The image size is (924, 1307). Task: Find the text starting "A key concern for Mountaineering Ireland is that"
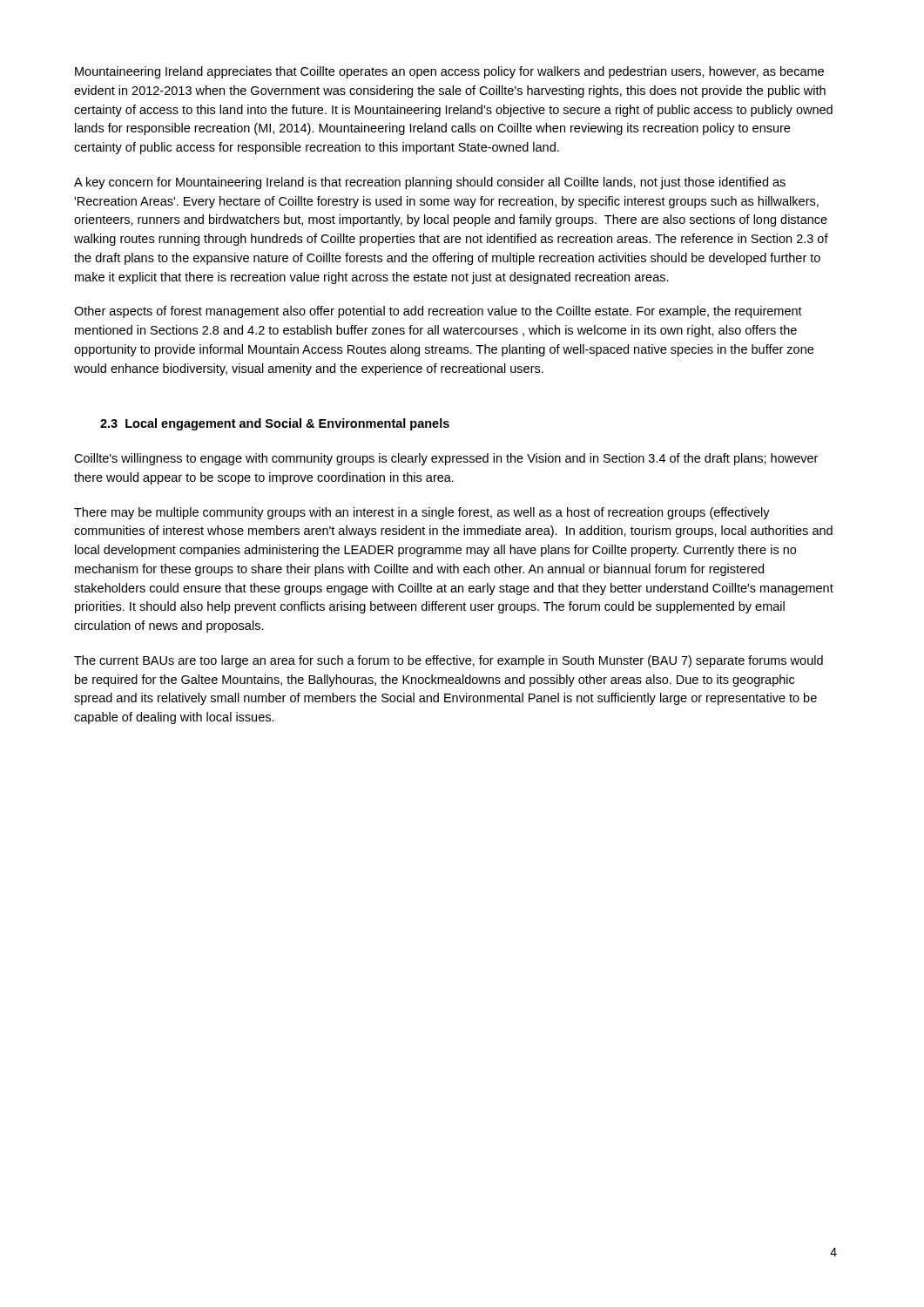[451, 229]
